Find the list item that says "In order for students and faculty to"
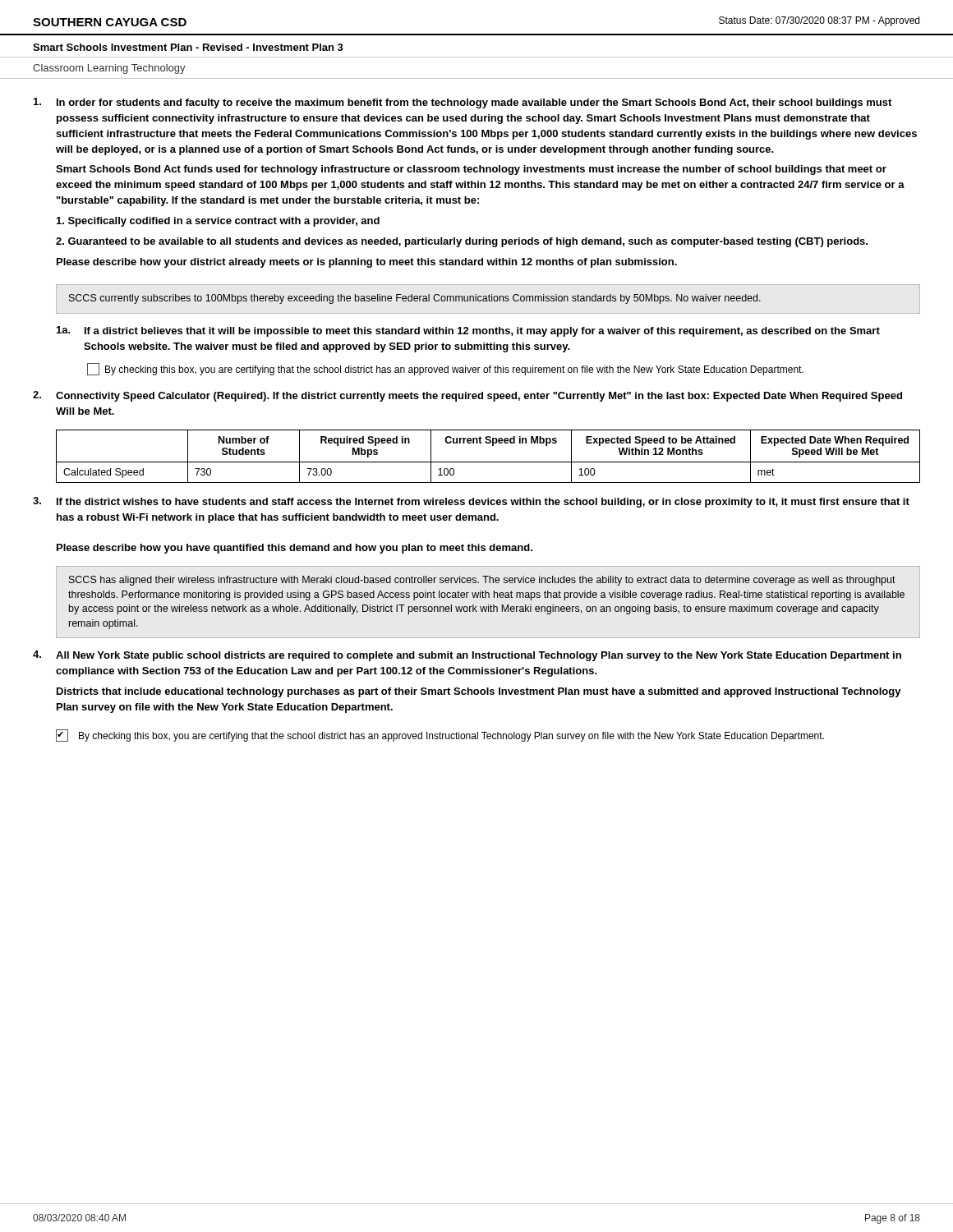 click(476, 185)
